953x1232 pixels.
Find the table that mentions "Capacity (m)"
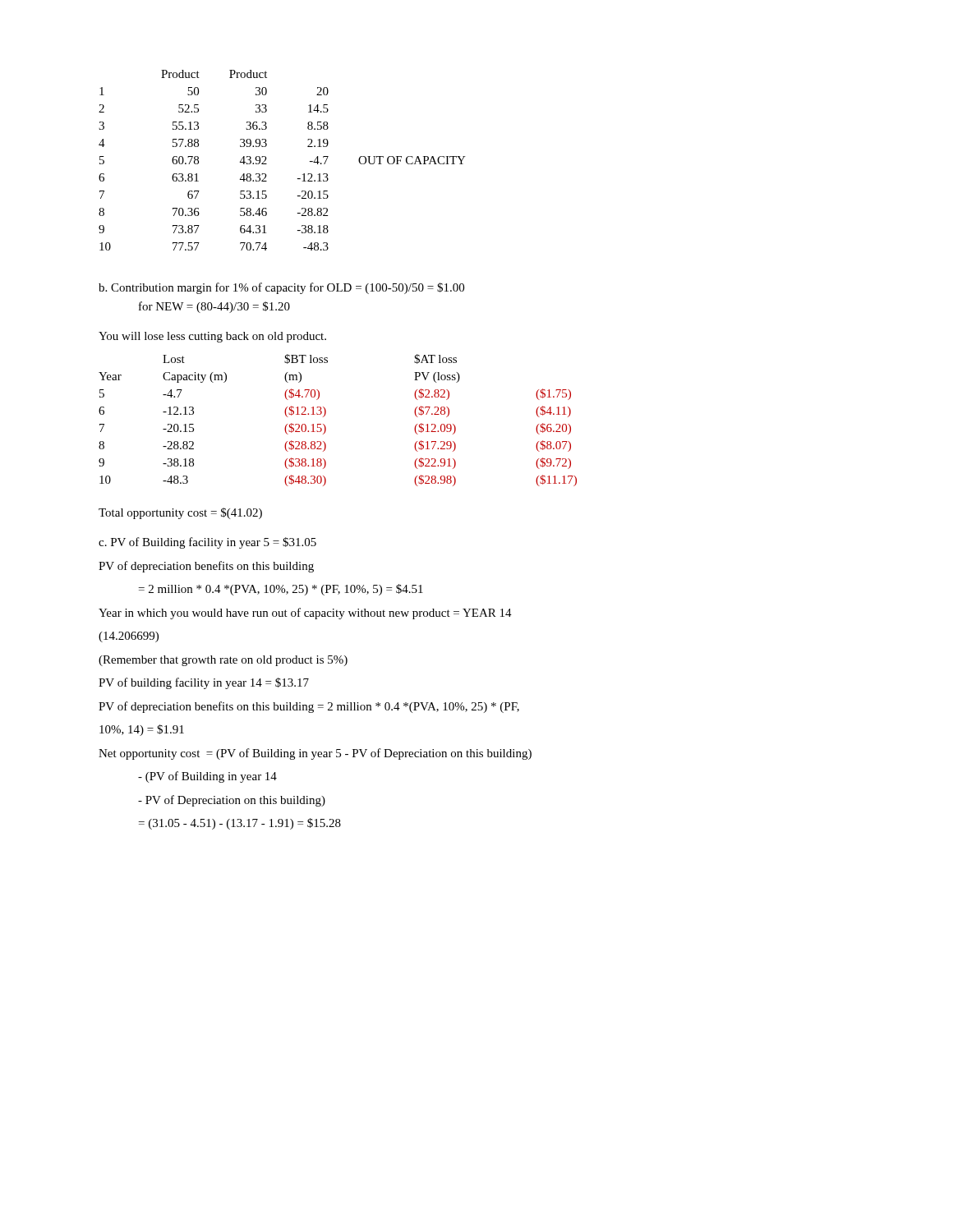476,419
